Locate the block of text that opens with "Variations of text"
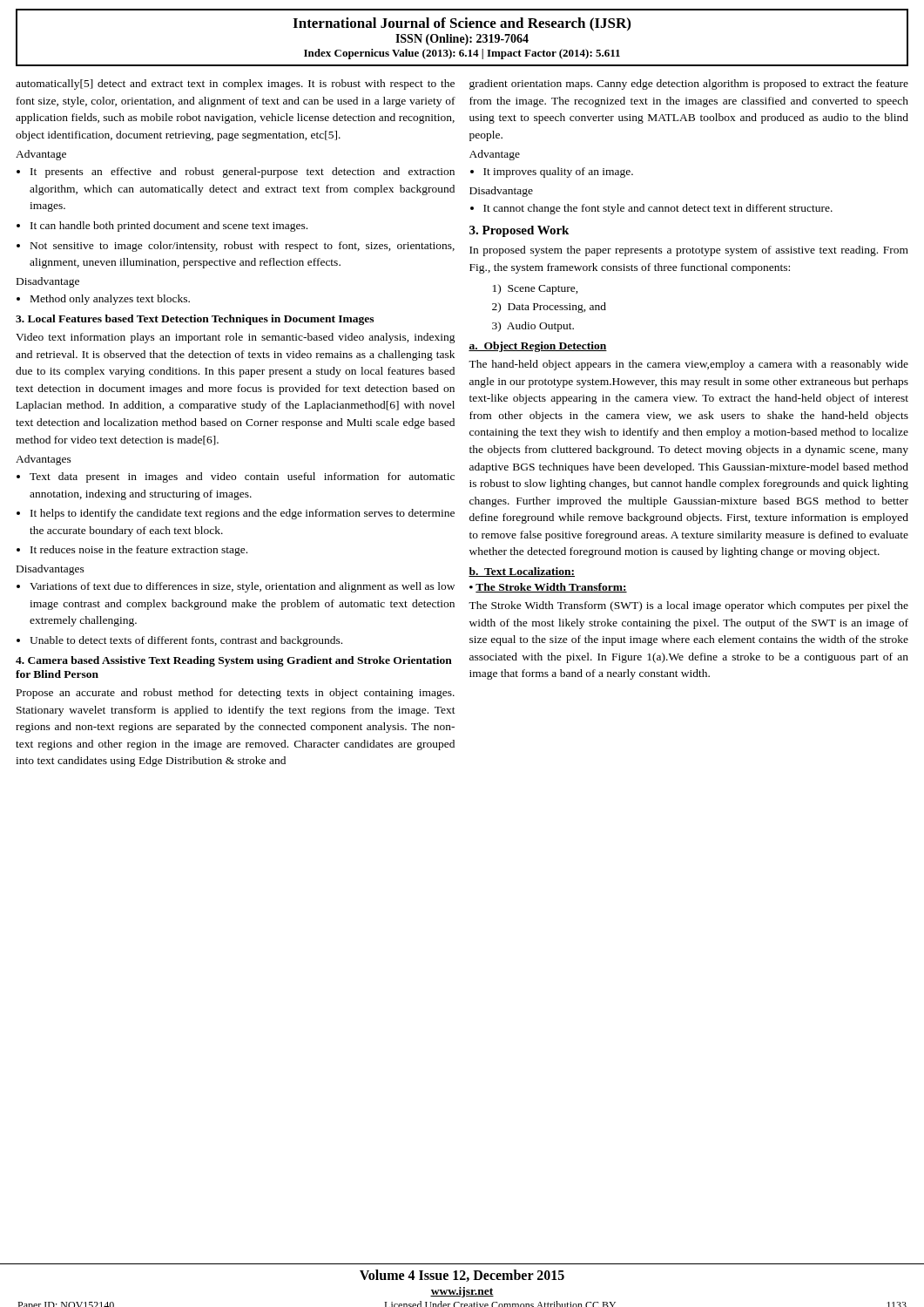The width and height of the screenshot is (924, 1307). (242, 603)
